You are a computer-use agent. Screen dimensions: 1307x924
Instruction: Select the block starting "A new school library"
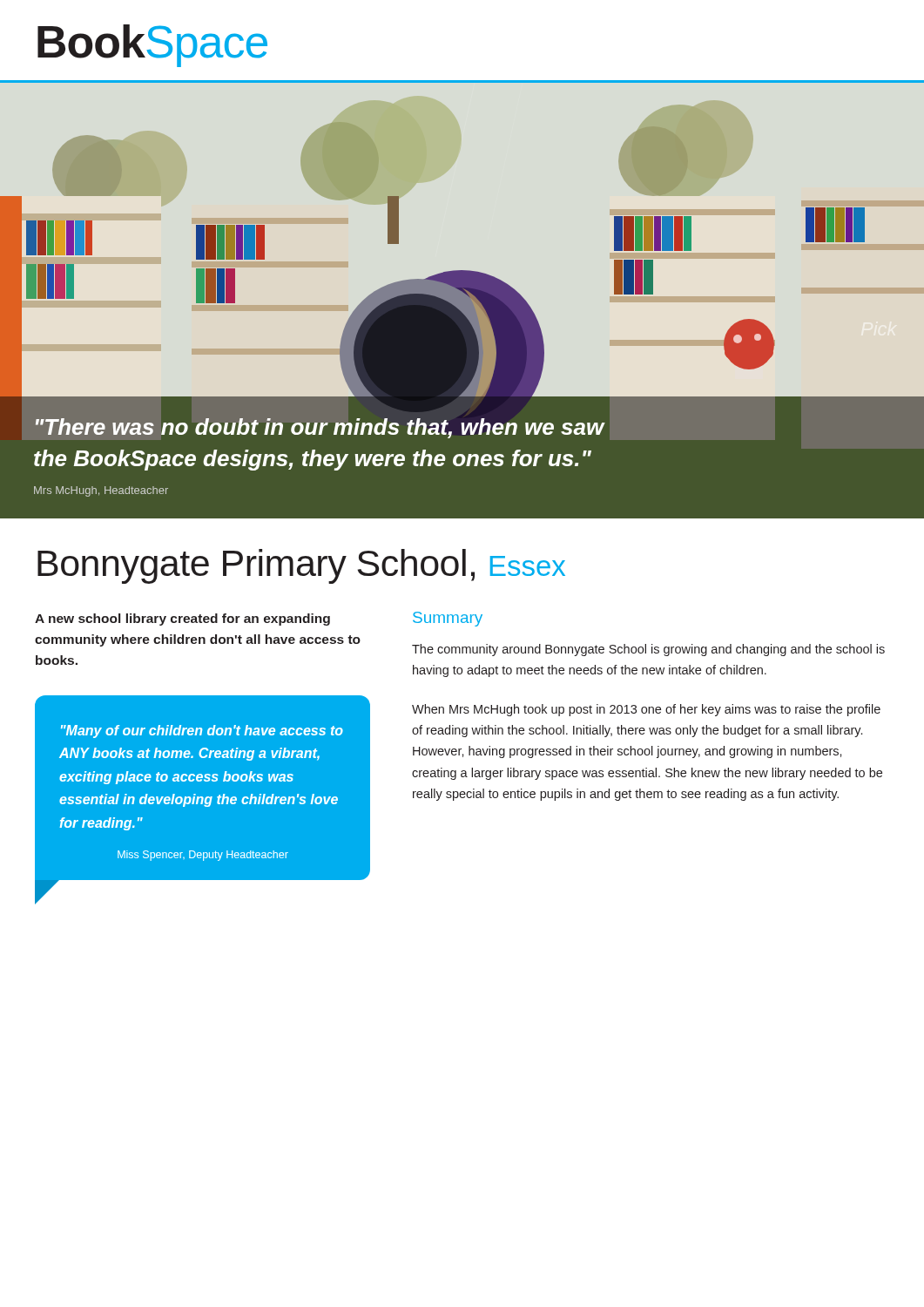point(198,639)
